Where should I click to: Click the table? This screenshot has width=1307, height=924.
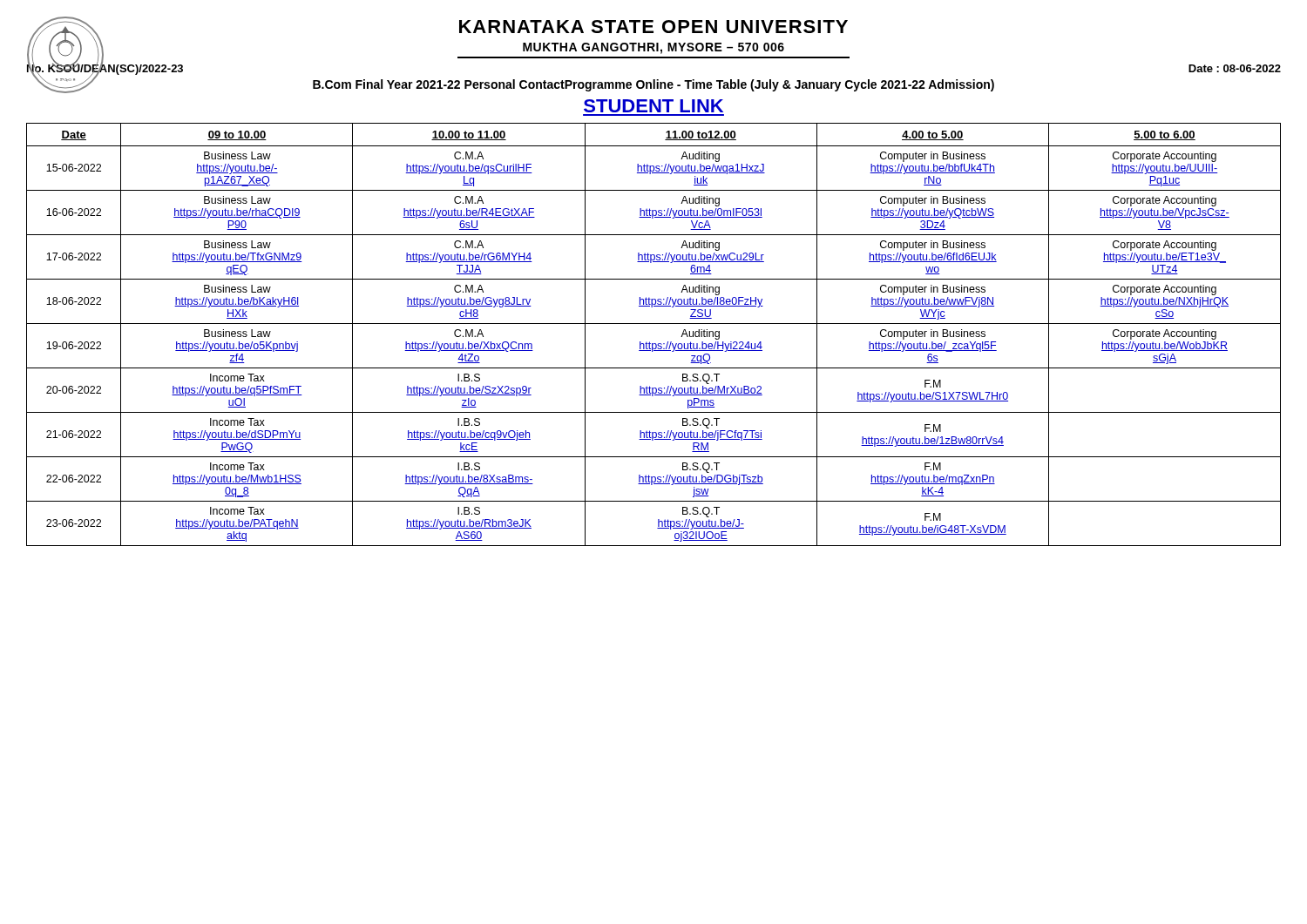pyautogui.click(x=654, y=334)
